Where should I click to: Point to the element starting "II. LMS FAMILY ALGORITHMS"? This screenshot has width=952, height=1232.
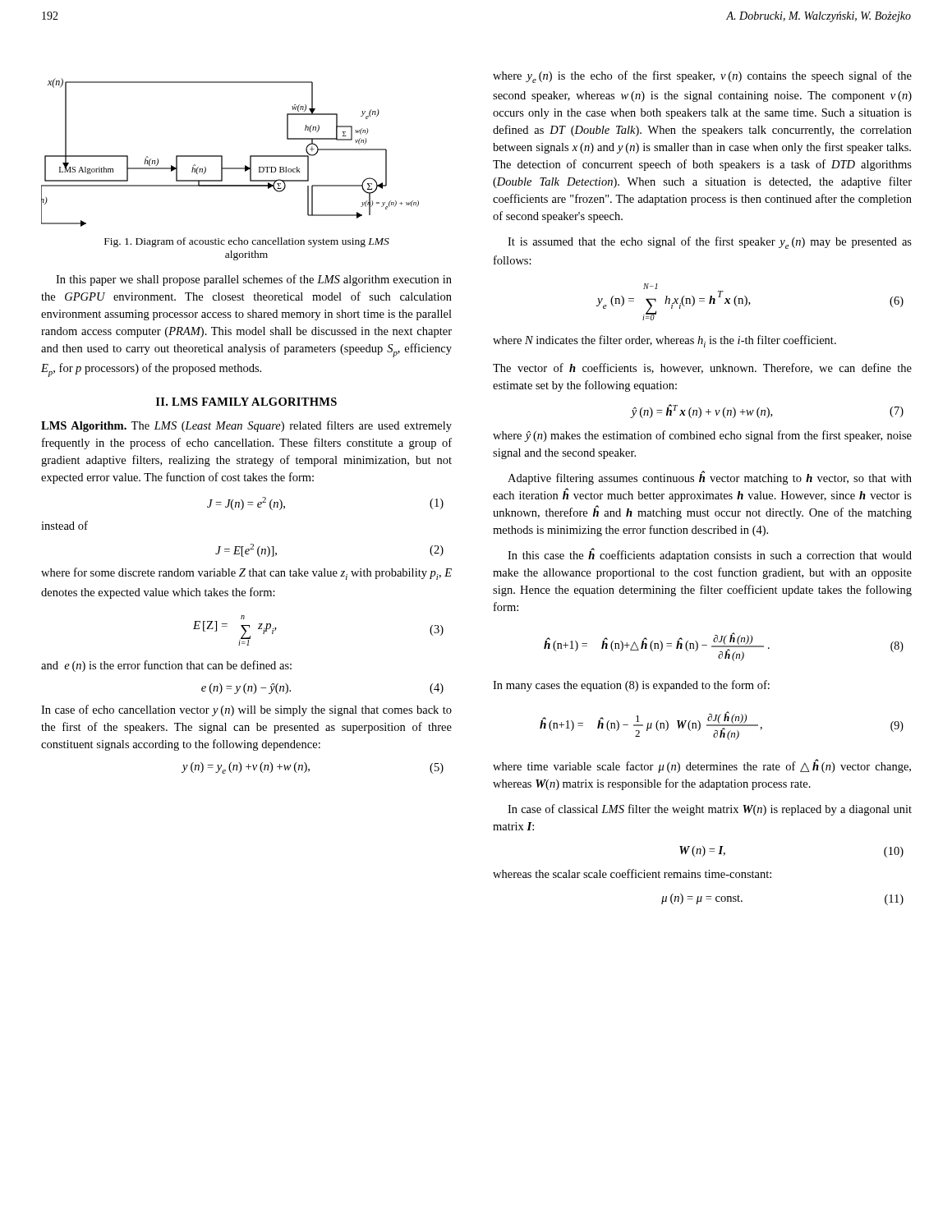click(x=246, y=402)
